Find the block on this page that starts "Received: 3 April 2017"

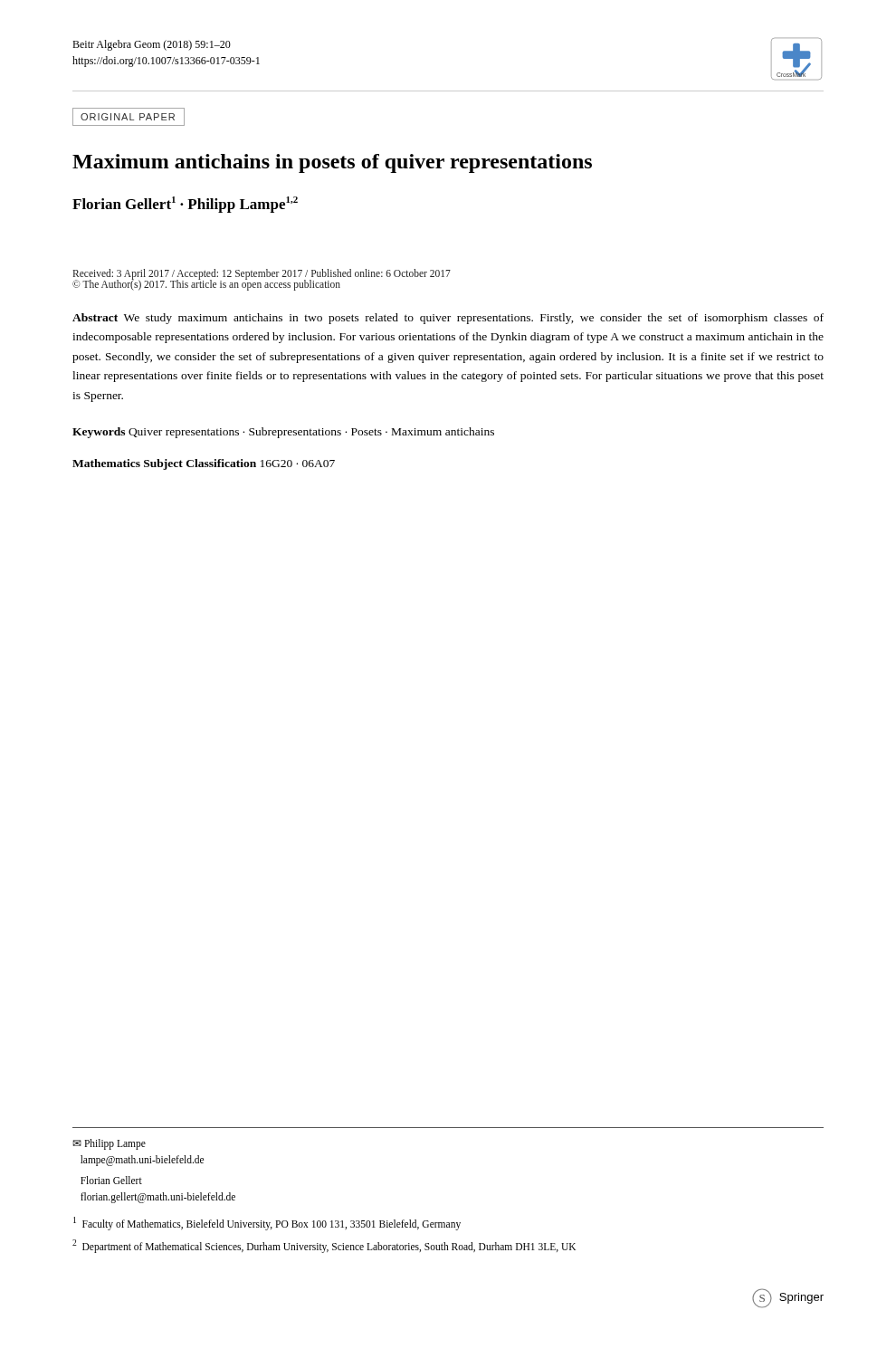pyautogui.click(x=261, y=279)
